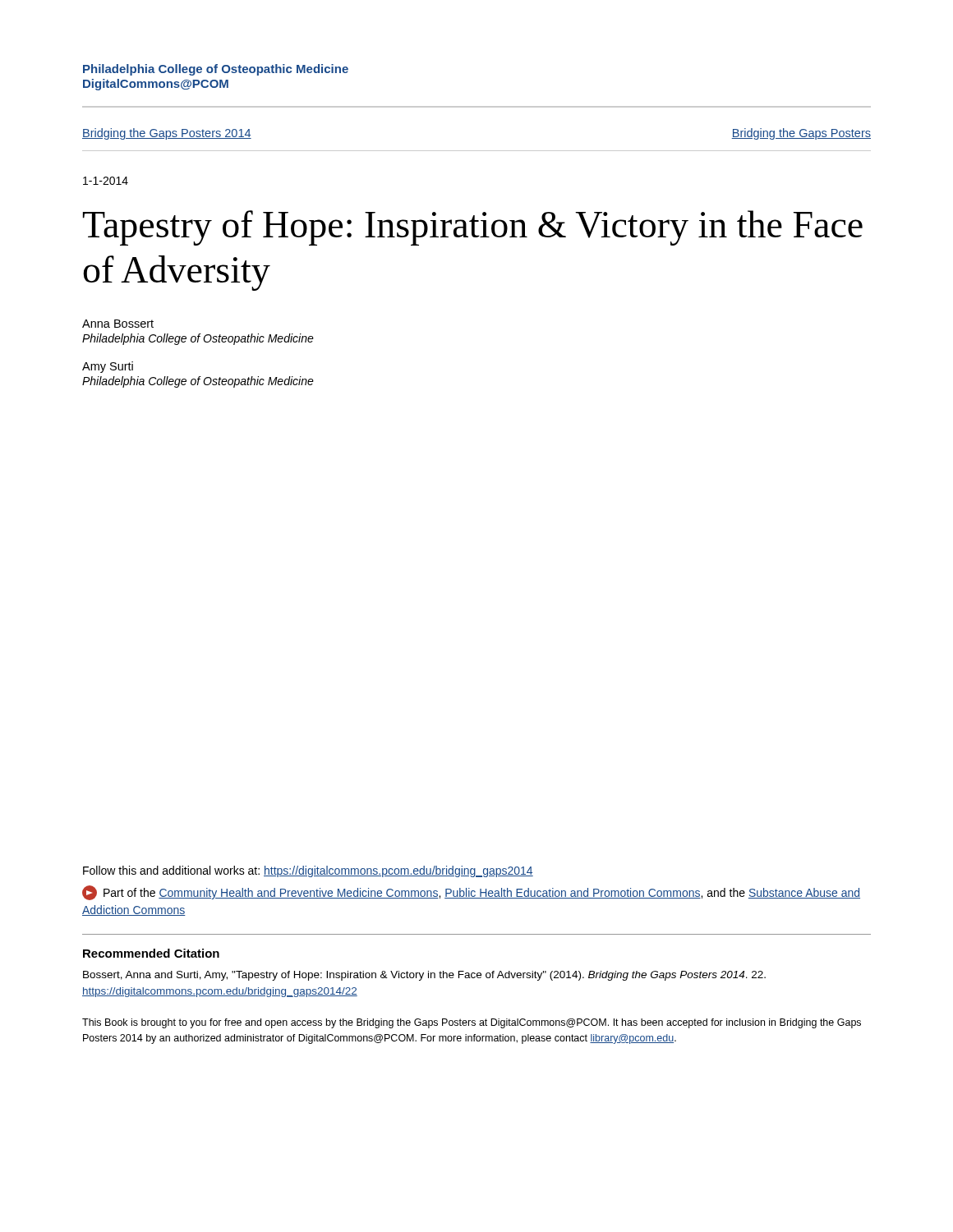
Task: Where is the passage that starts "Bossert, Anna and Surti, Amy, "Tapestry of Hope:"?
Action: [424, 983]
